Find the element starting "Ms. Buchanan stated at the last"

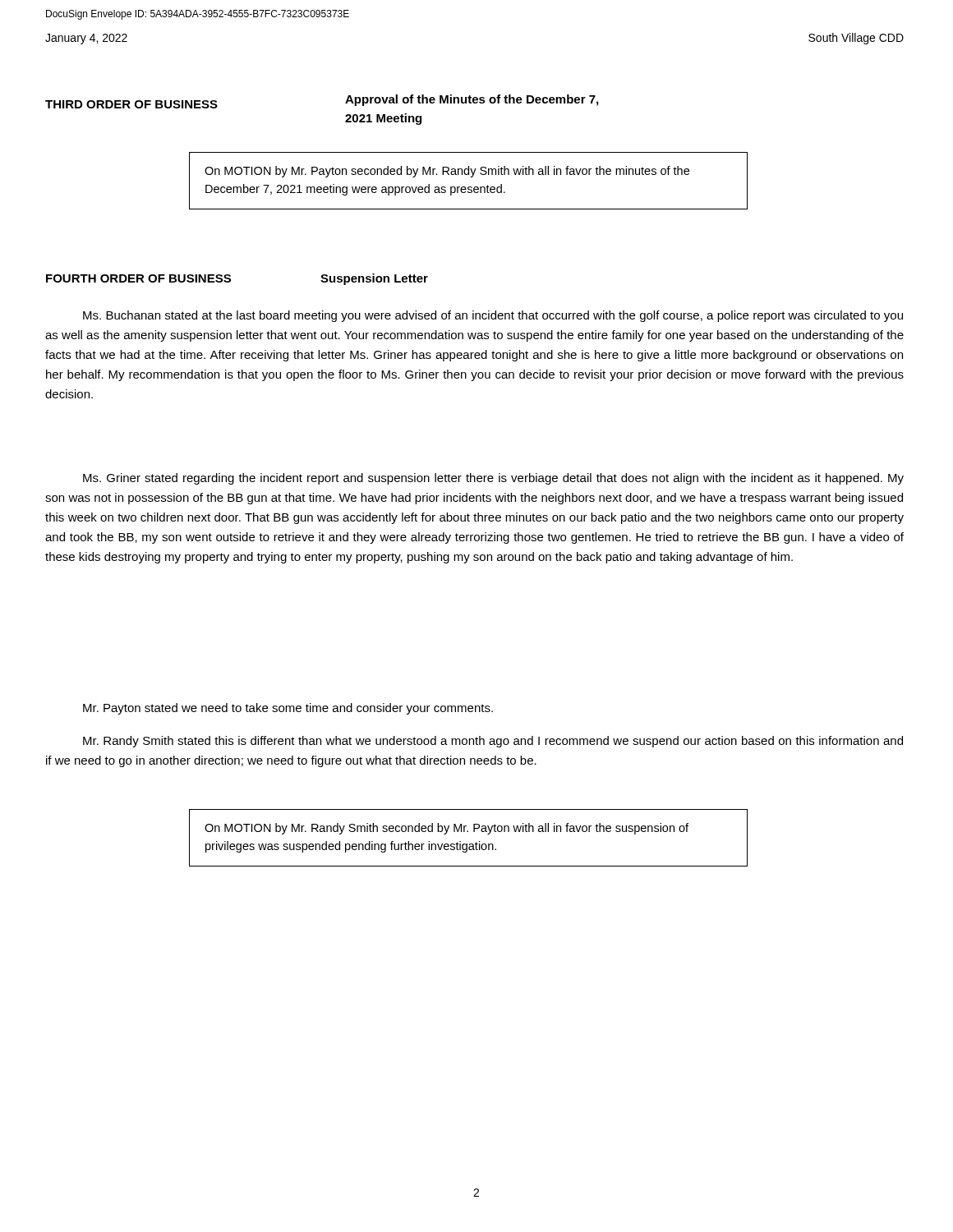(474, 354)
